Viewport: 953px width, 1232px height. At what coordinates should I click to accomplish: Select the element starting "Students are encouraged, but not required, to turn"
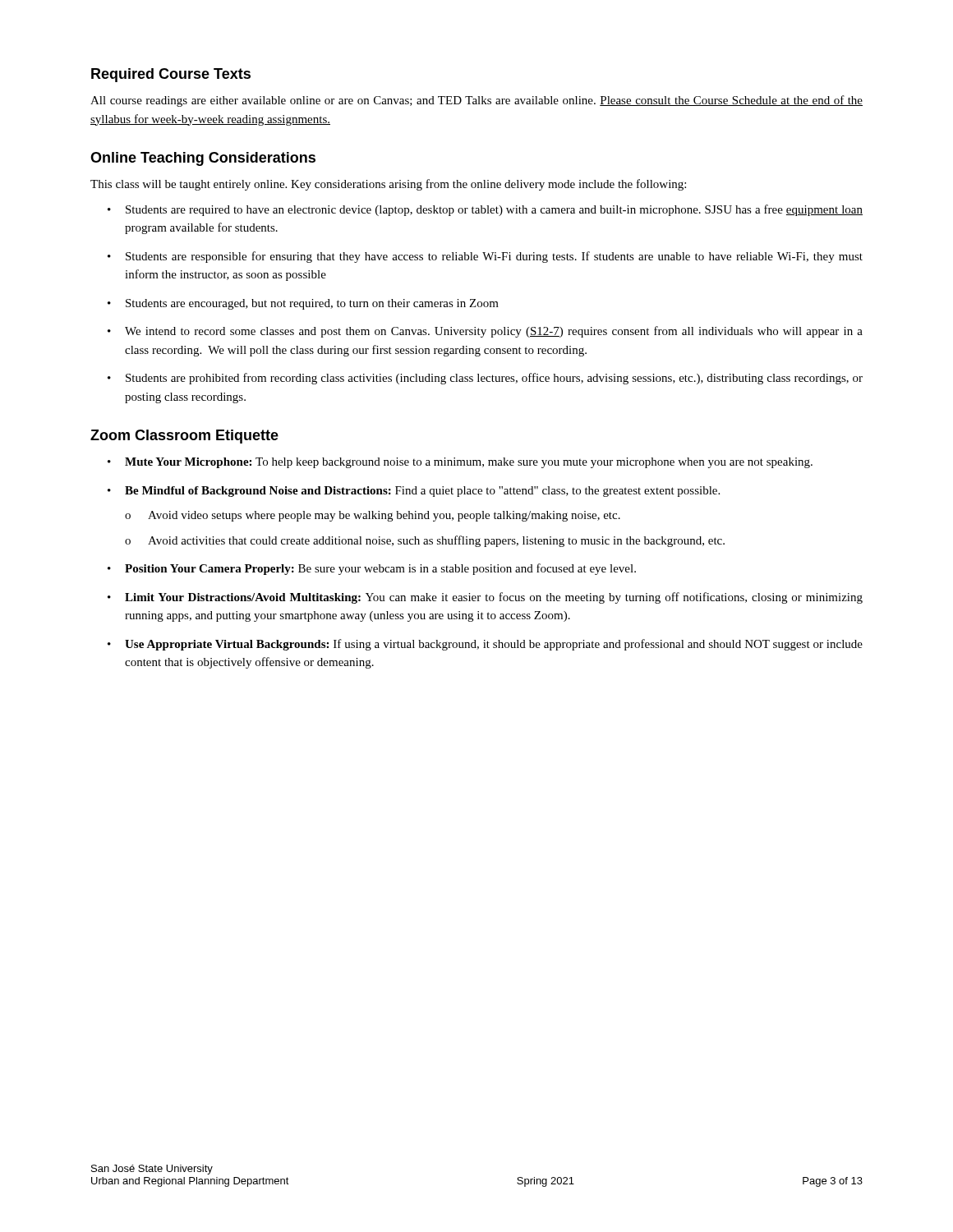click(485, 303)
